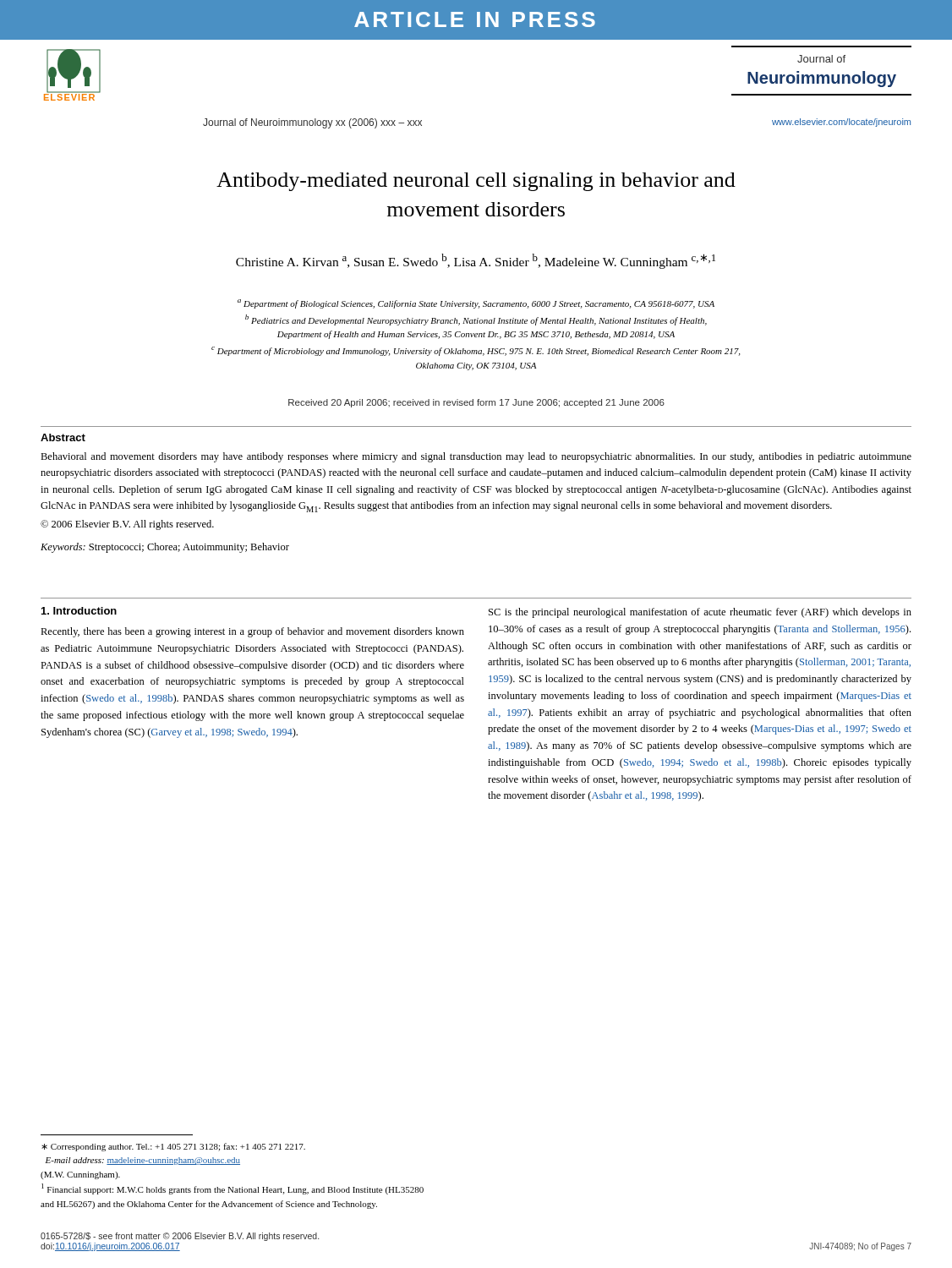Select a footnote
Screen dimensions: 1268x952
pos(235,1172)
